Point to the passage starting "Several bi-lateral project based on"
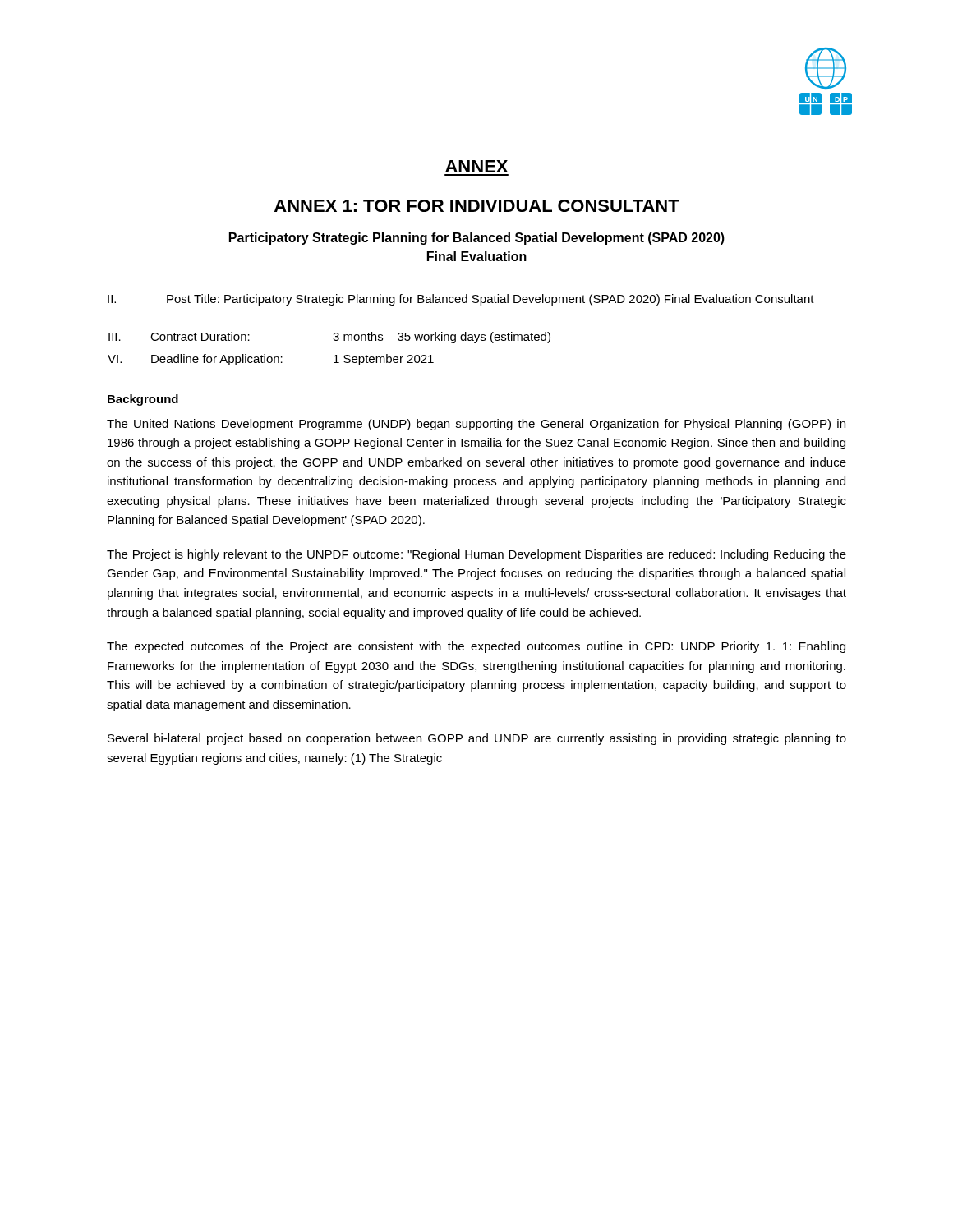Image resolution: width=953 pixels, height=1232 pixels. [x=476, y=748]
